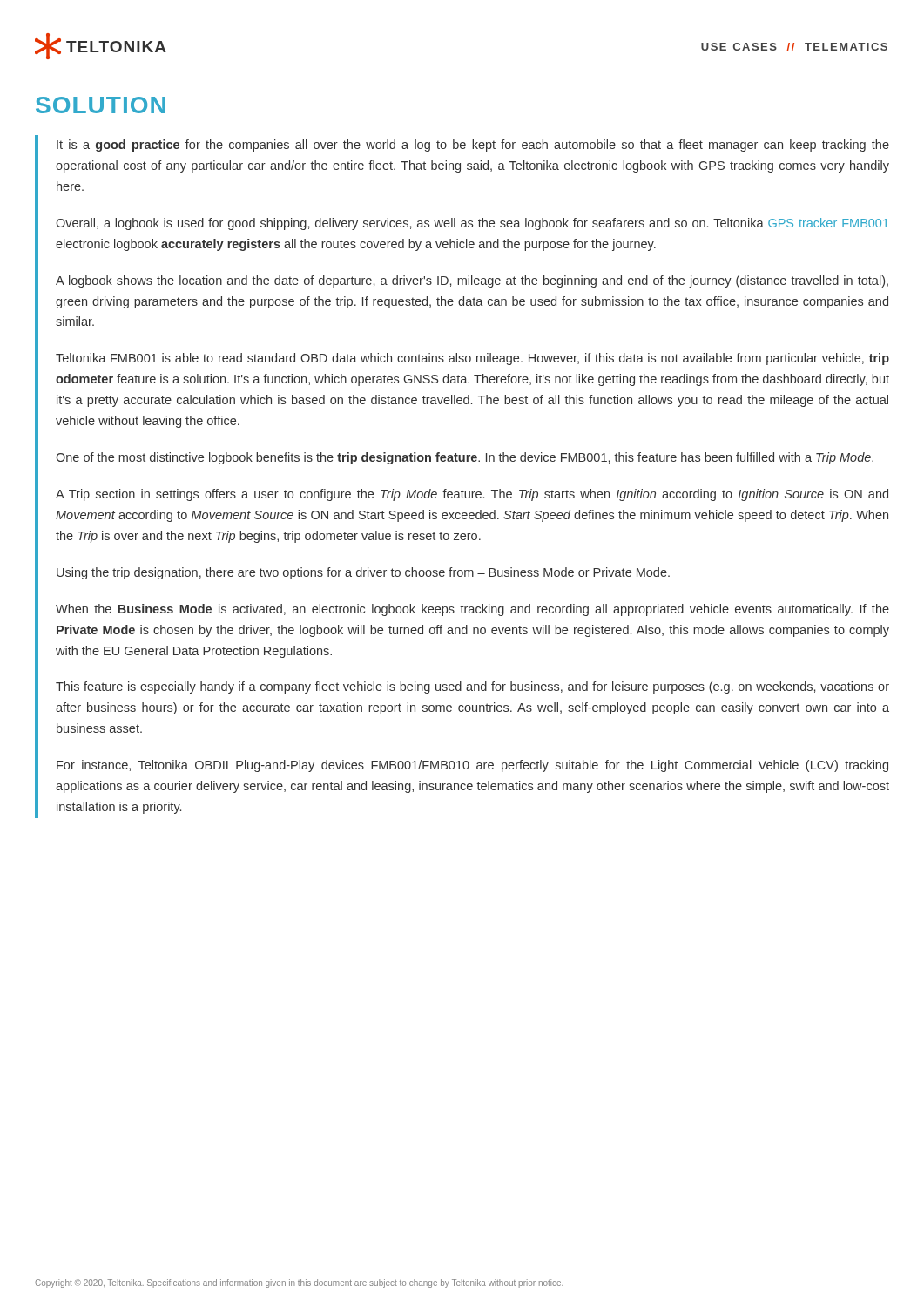This screenshot has height=1307, width=924.
Task: Find the block on this page that starts "Overall, a logbook is"
Action: point(472,233)
